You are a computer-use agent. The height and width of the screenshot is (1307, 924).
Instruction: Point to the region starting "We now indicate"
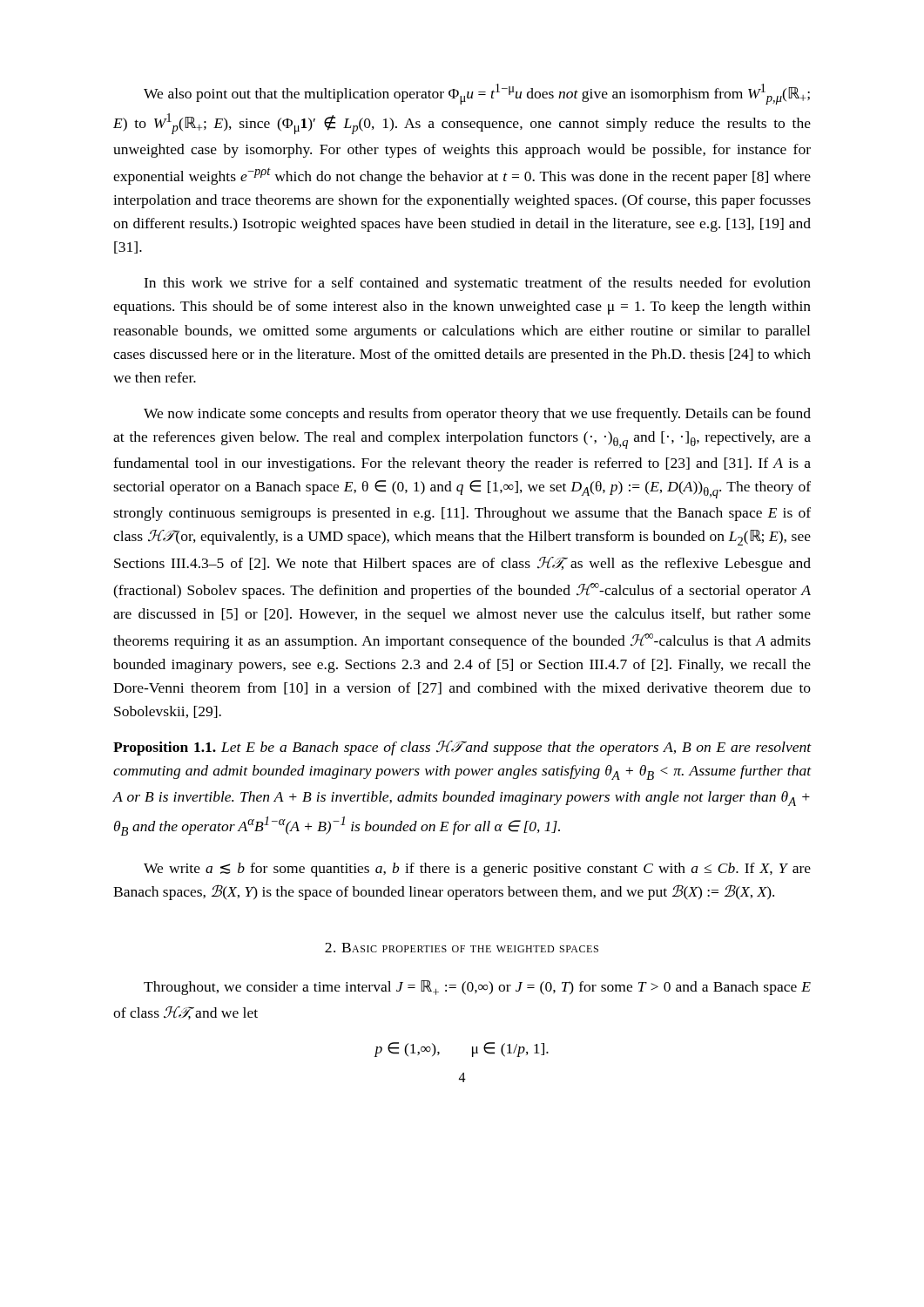[462, 562]
